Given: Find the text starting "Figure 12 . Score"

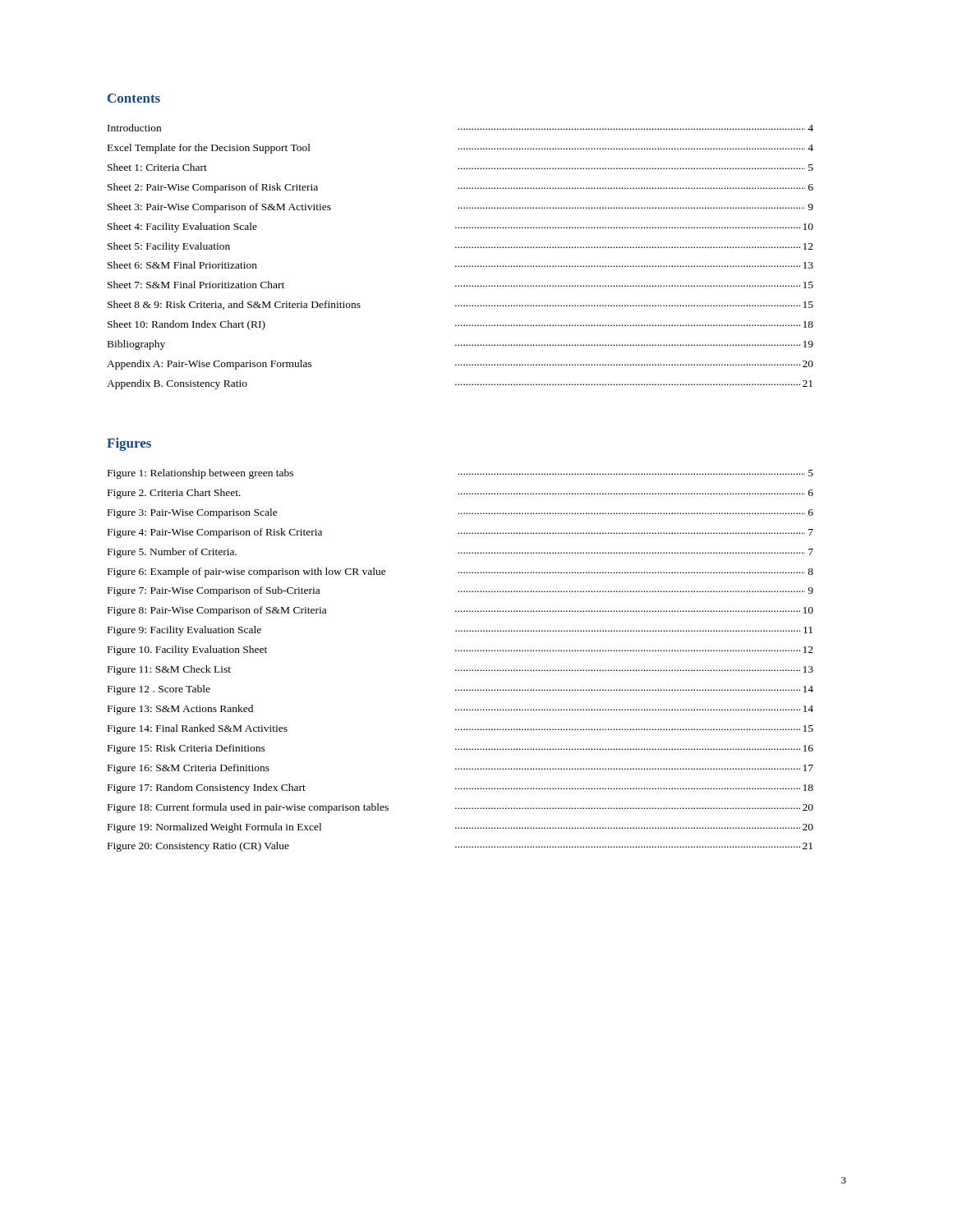Looking at the screenshot, I should click(460, 689).
